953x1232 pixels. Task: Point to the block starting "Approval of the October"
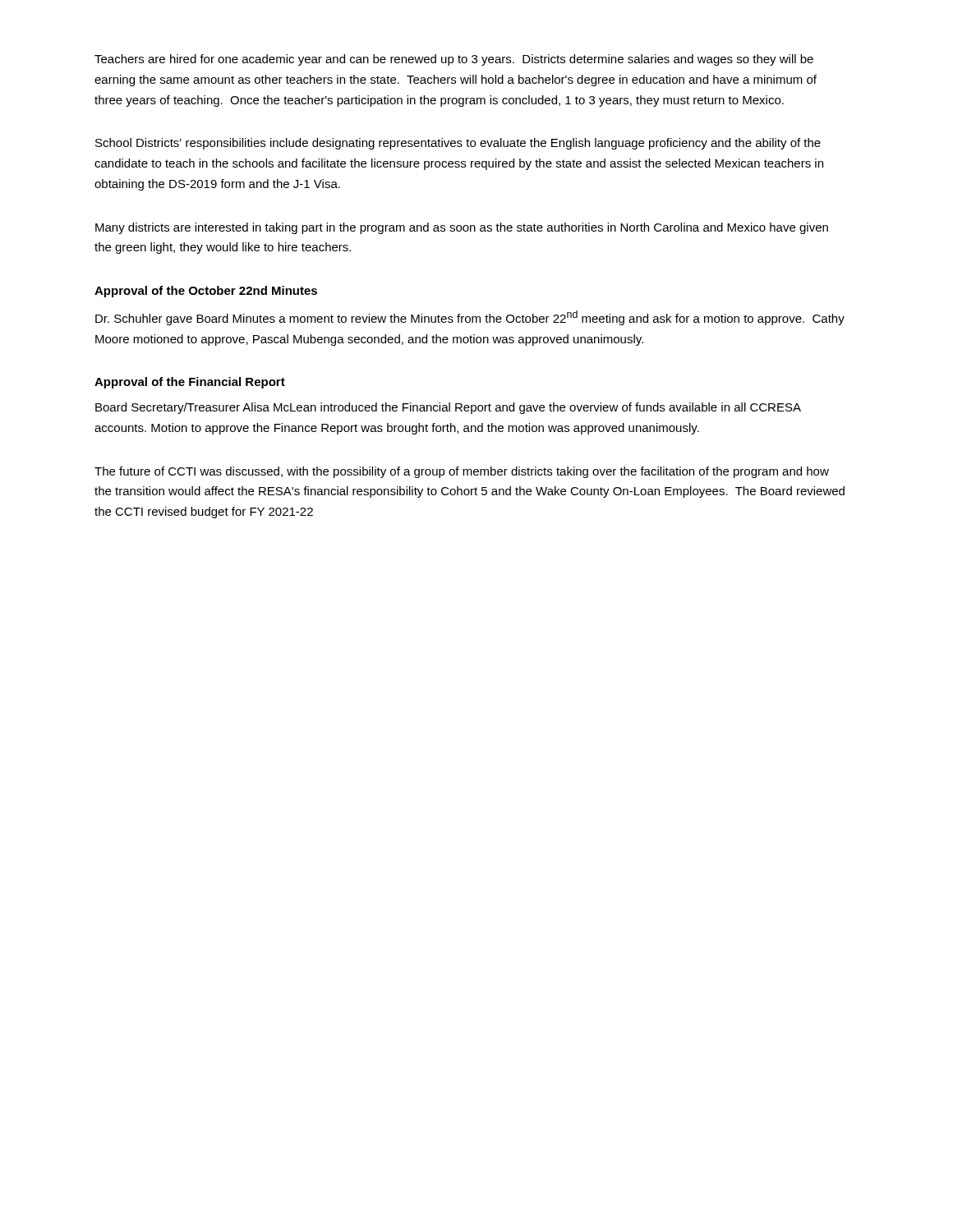pyautogui.click(x=206, y=290)
